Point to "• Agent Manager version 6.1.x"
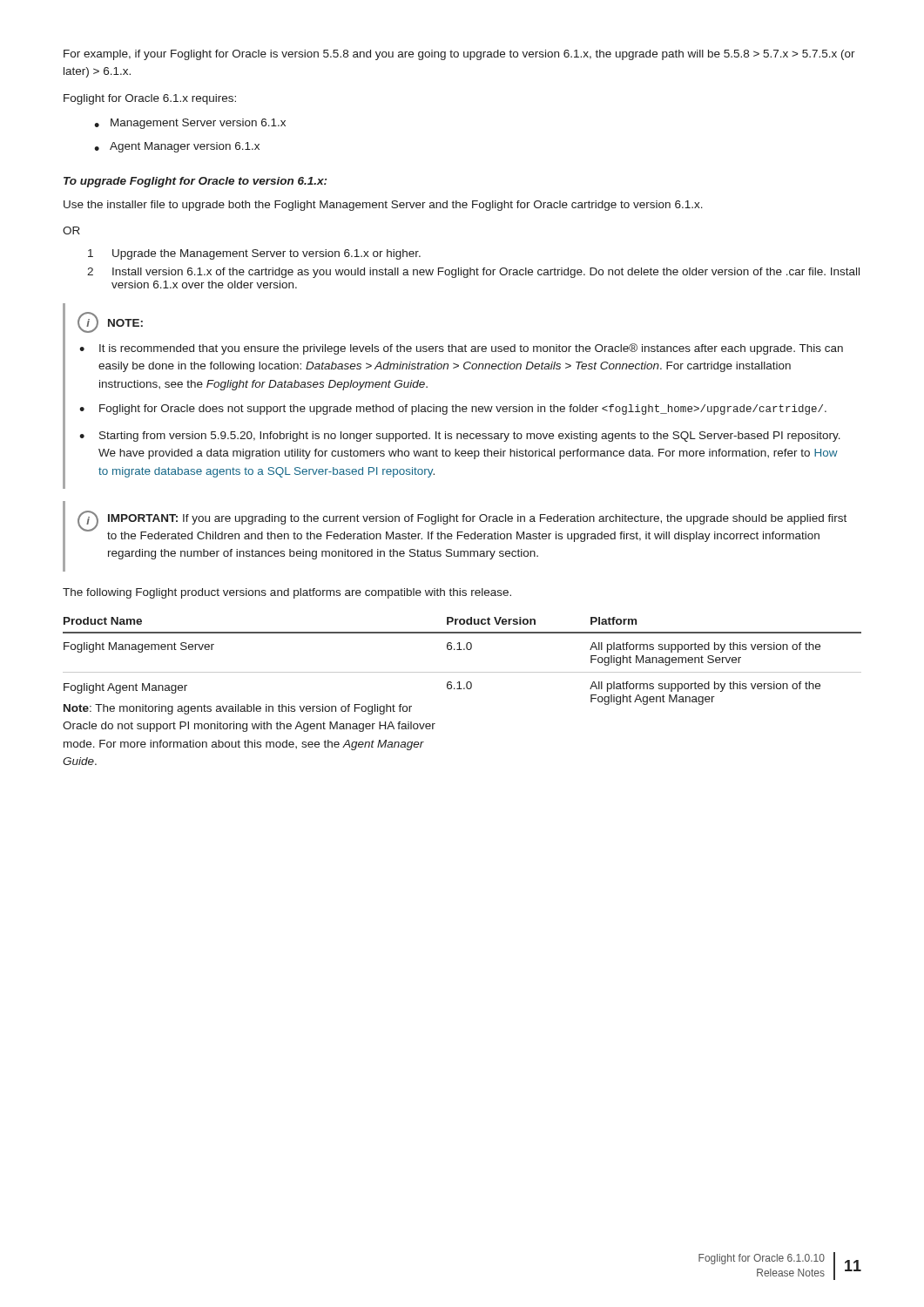This screenshot has height=1307, width=924. 177,147
